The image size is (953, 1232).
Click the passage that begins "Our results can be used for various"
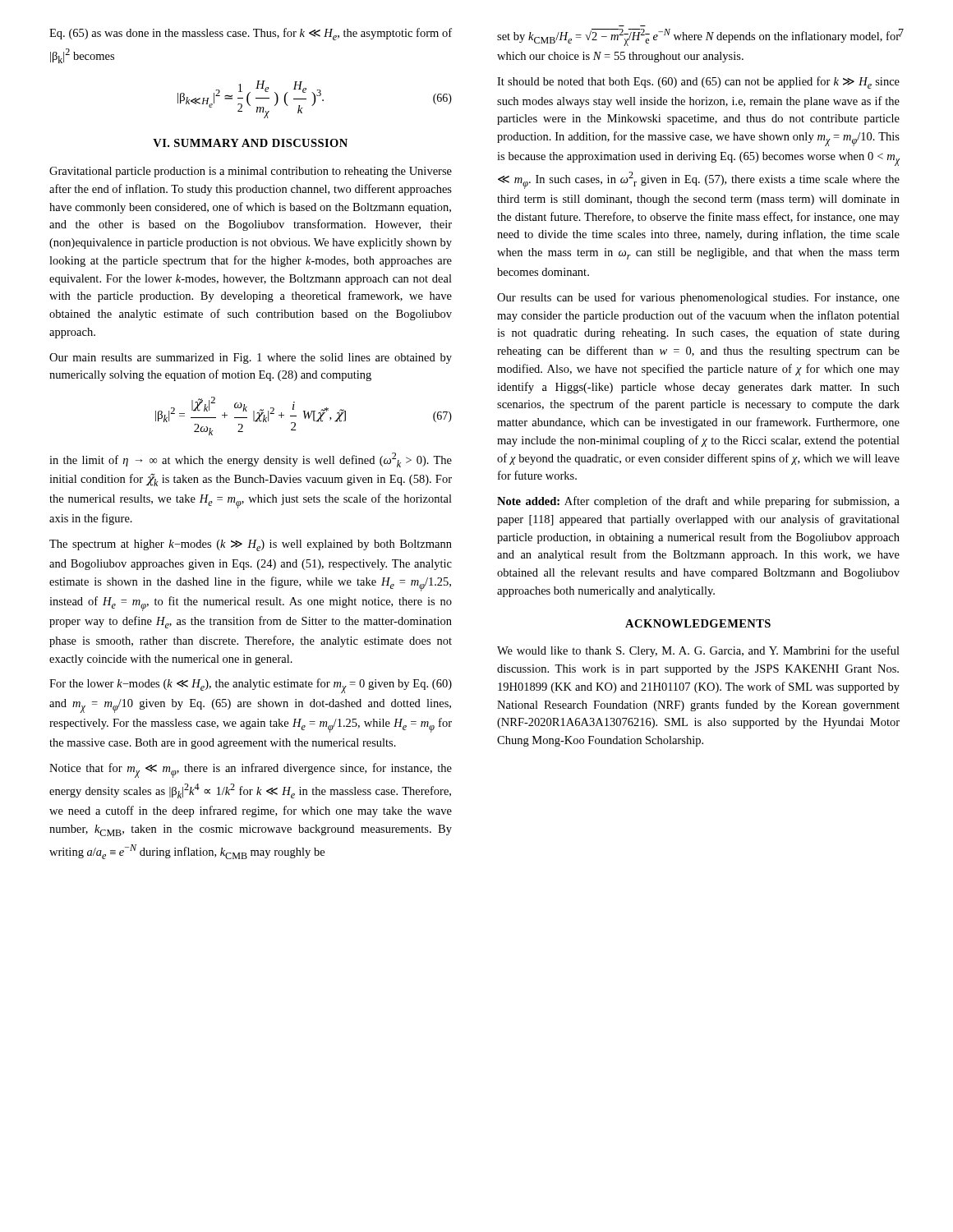pyautogui.click(x=698, y=387)
